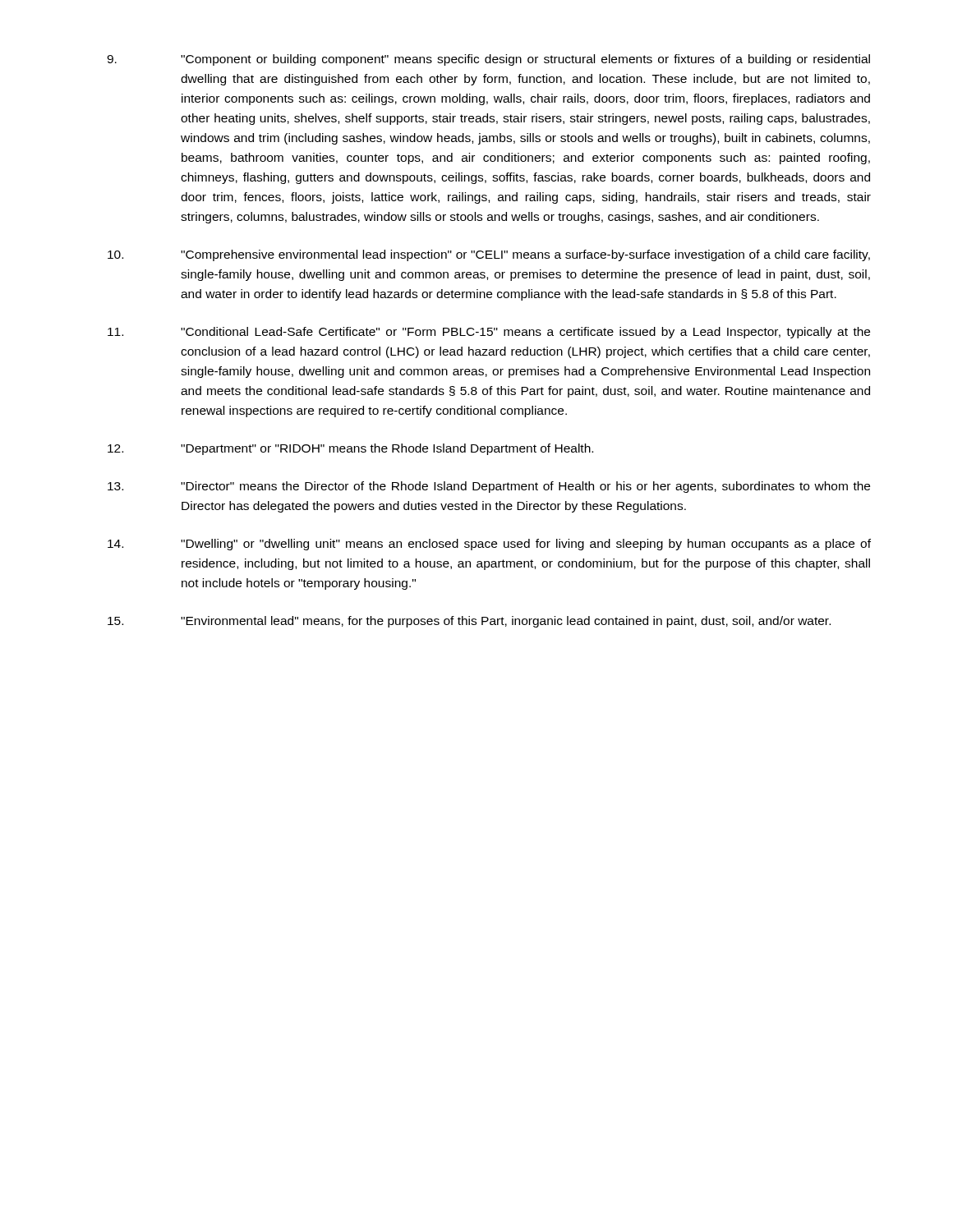Locate the list item with the text "12. "Department" or "RIDOH" means the Rhode"

click(x=489, y=449)
